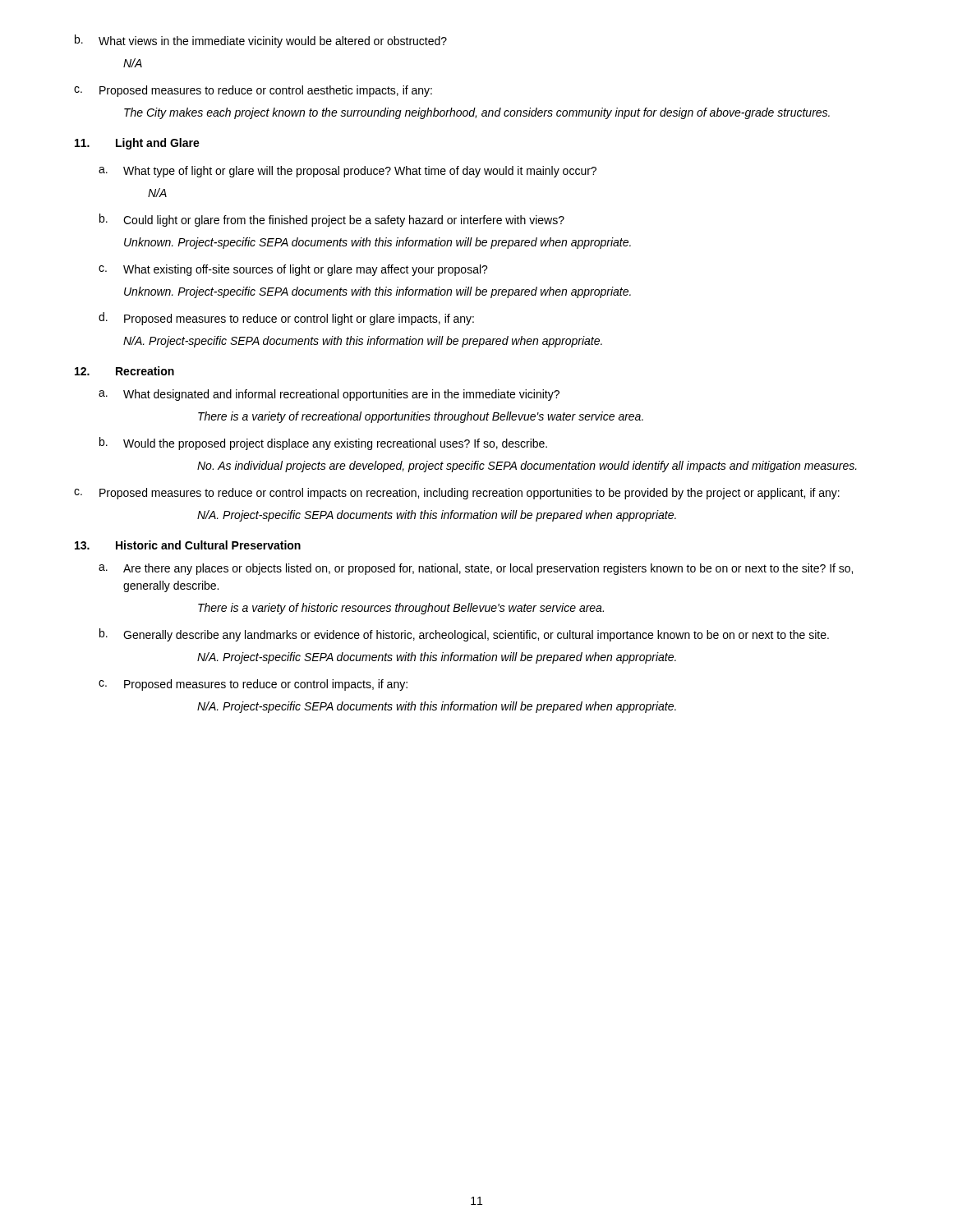Navigate to the region starting "13. Historic and Cultural Preservation"
The width and height of the screenshot is (953, 1232).
click(188, 545)
